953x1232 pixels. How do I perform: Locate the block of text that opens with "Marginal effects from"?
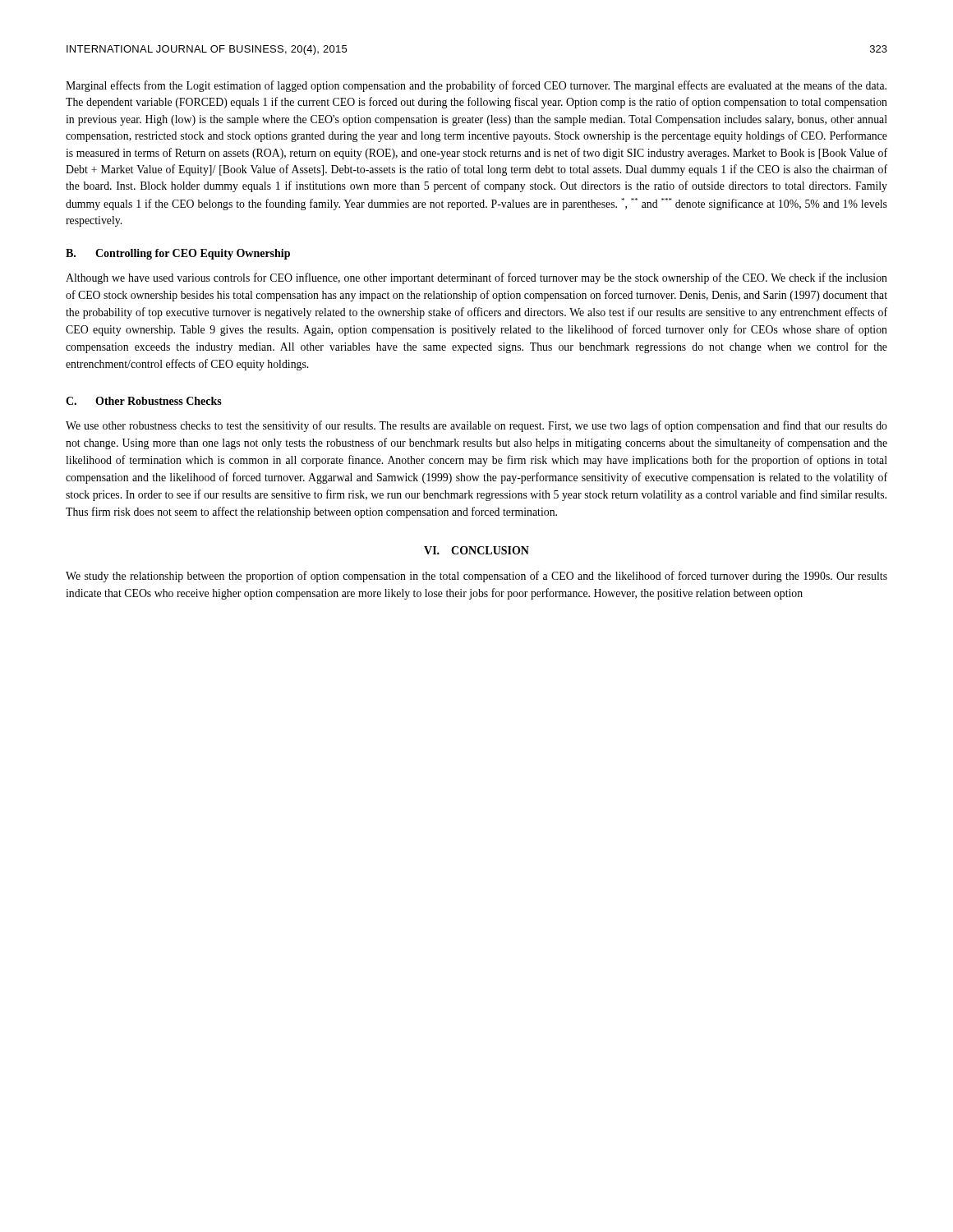click(476, 153)
